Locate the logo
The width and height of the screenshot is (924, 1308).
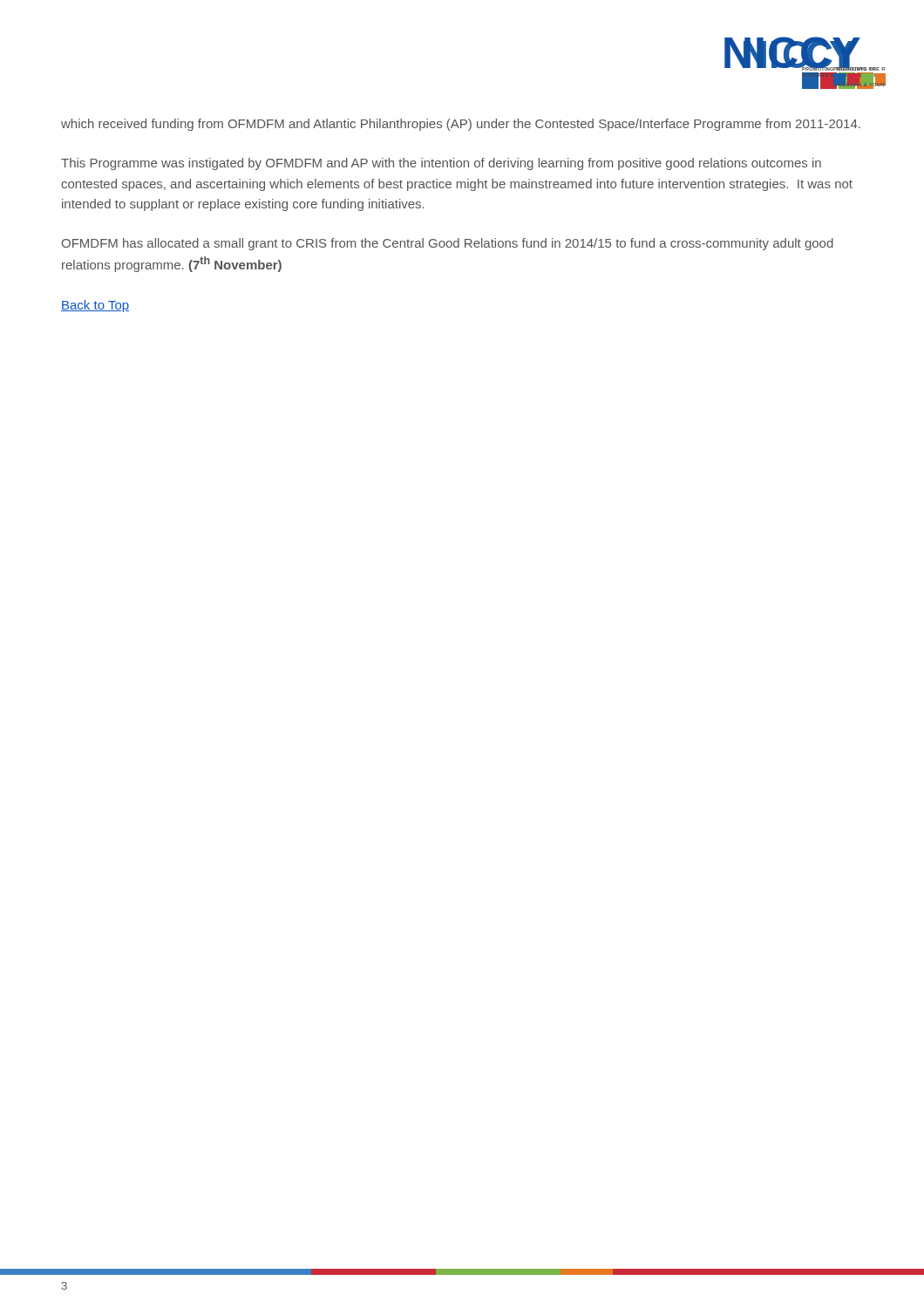pyautogui.click(x=811, y=65)
